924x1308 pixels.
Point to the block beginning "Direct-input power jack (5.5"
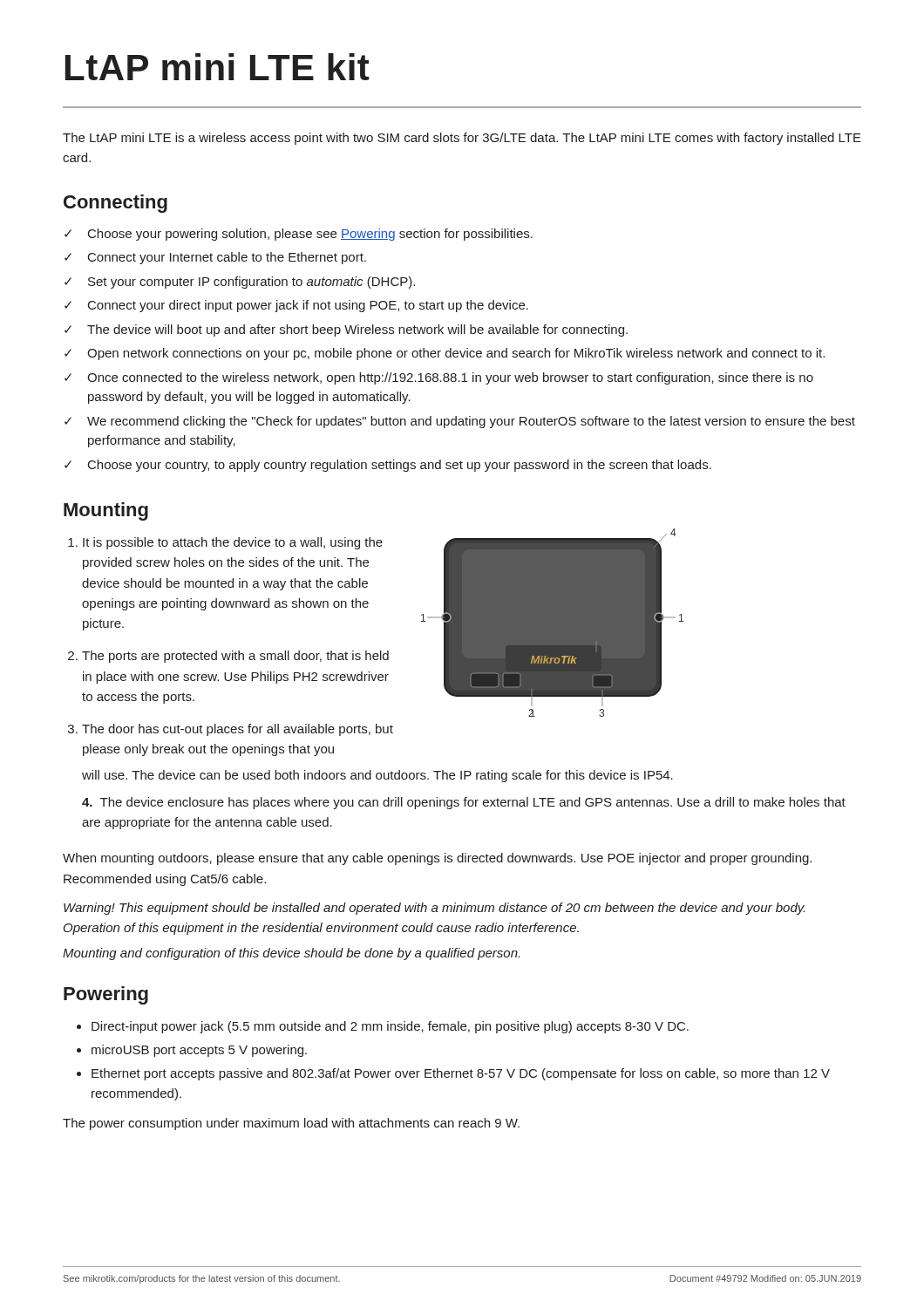pos(390,1025)
